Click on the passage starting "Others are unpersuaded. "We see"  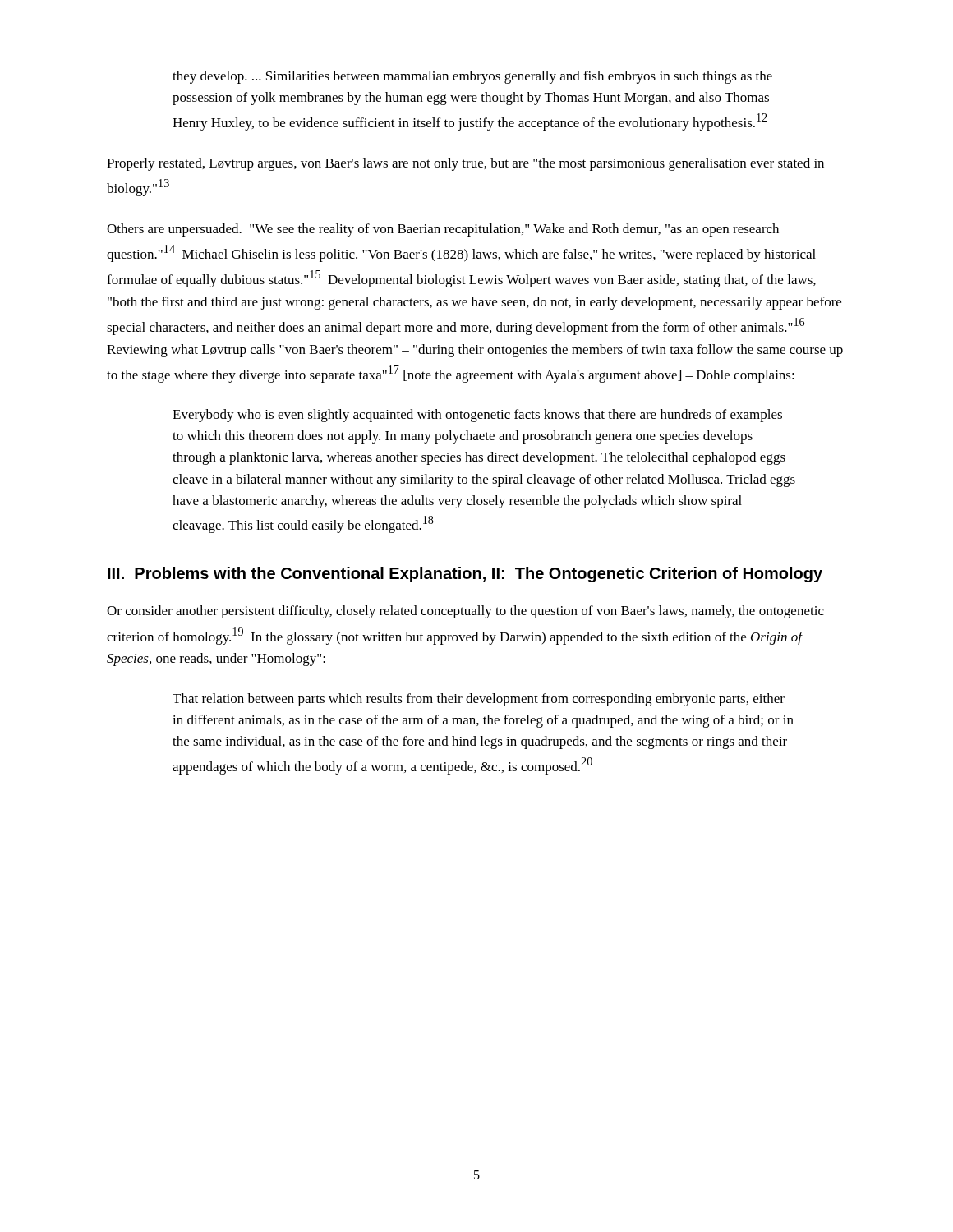click(x=475, y=301)
